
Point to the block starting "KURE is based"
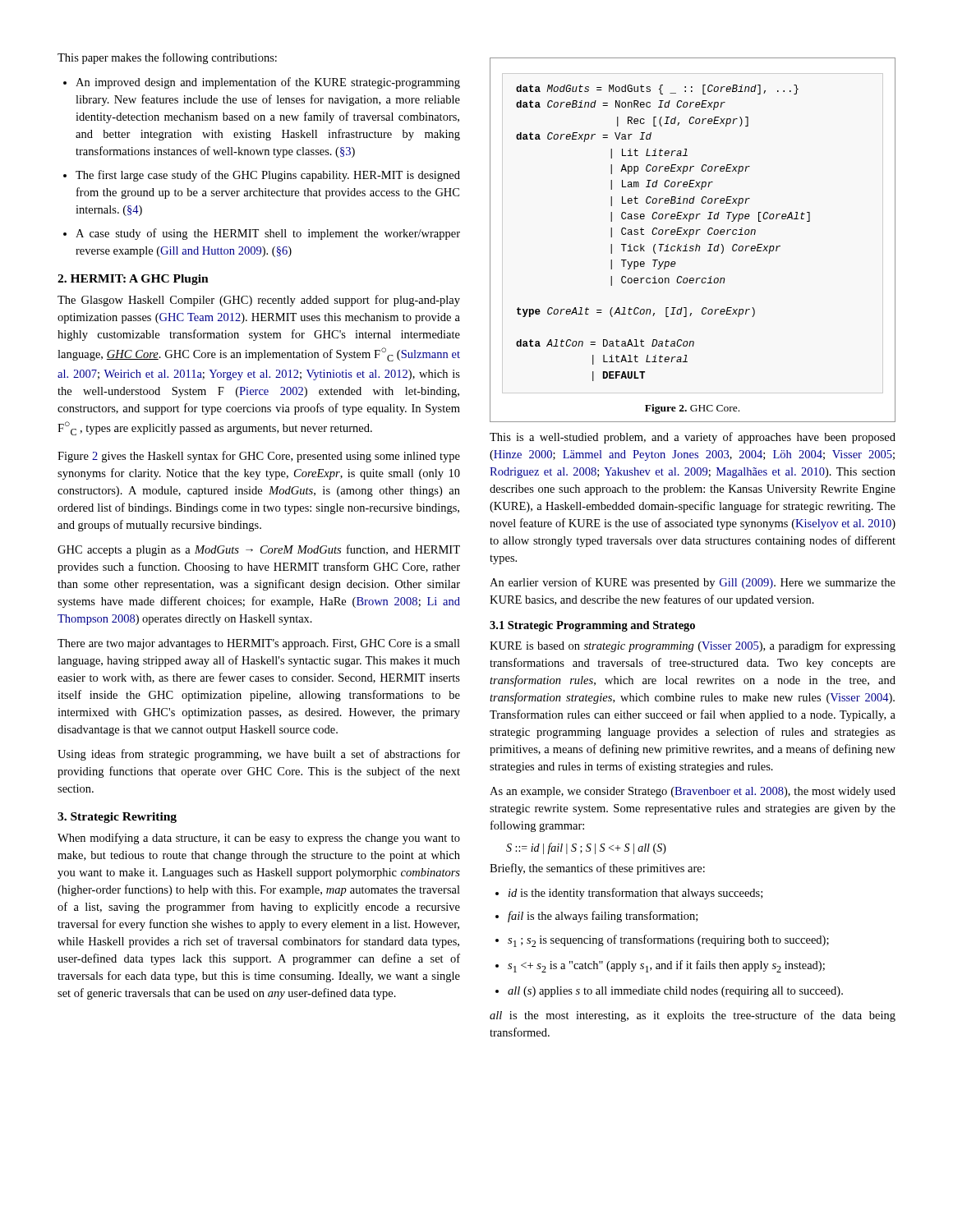coord(693,707)
